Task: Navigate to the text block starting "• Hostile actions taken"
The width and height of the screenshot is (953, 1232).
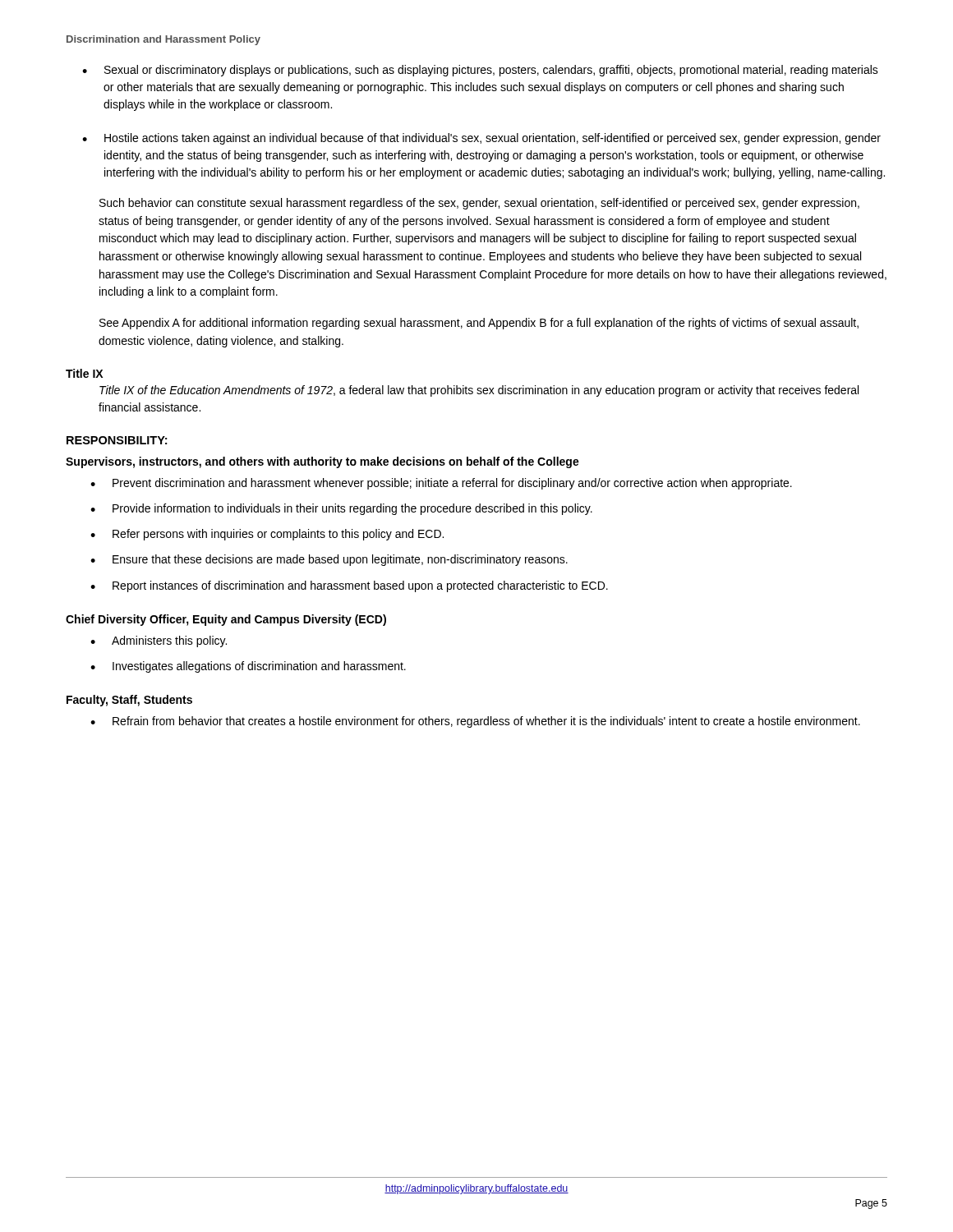Action: coord(485,156)
